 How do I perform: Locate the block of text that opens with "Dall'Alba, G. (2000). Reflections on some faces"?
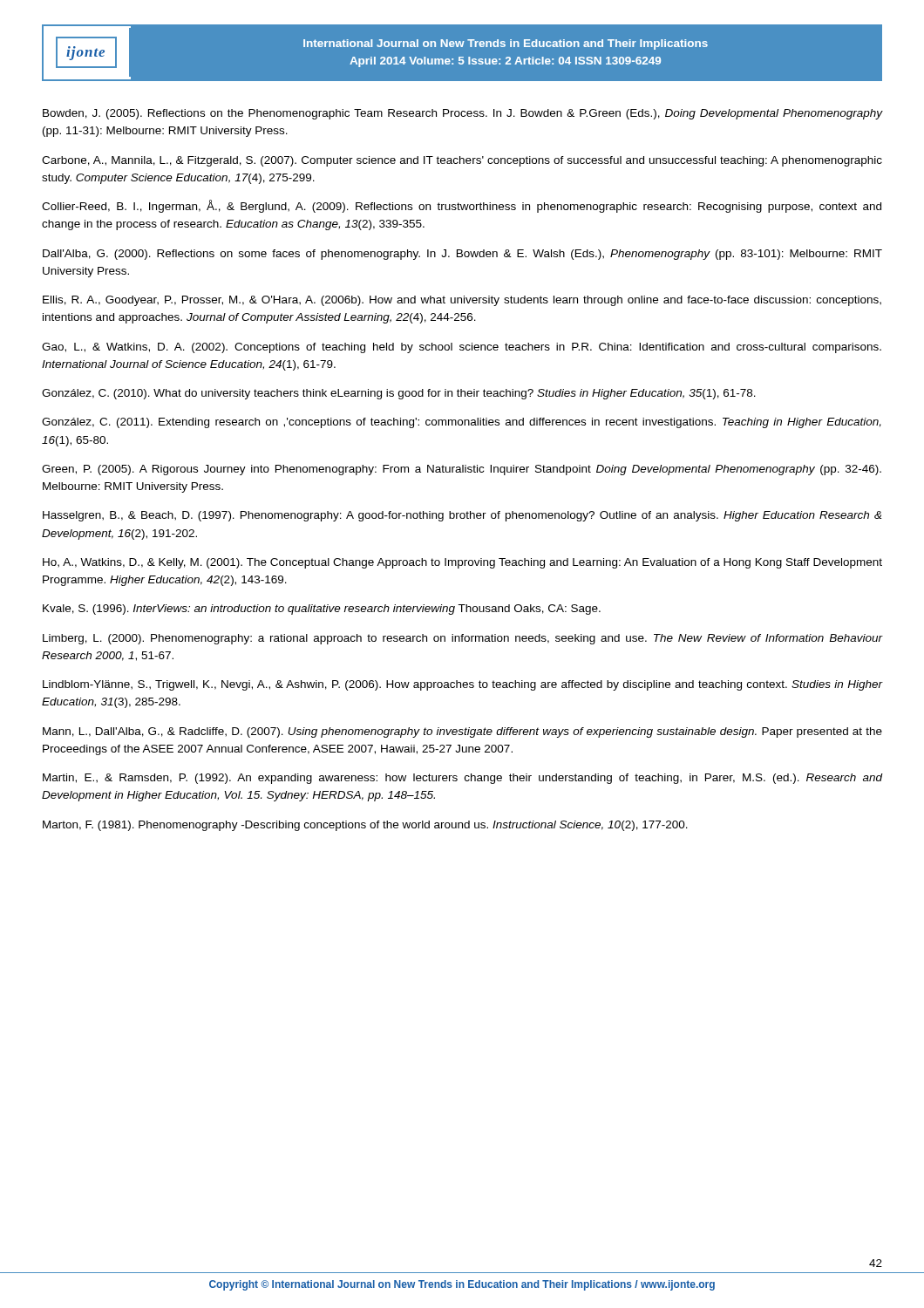[462, 262]
